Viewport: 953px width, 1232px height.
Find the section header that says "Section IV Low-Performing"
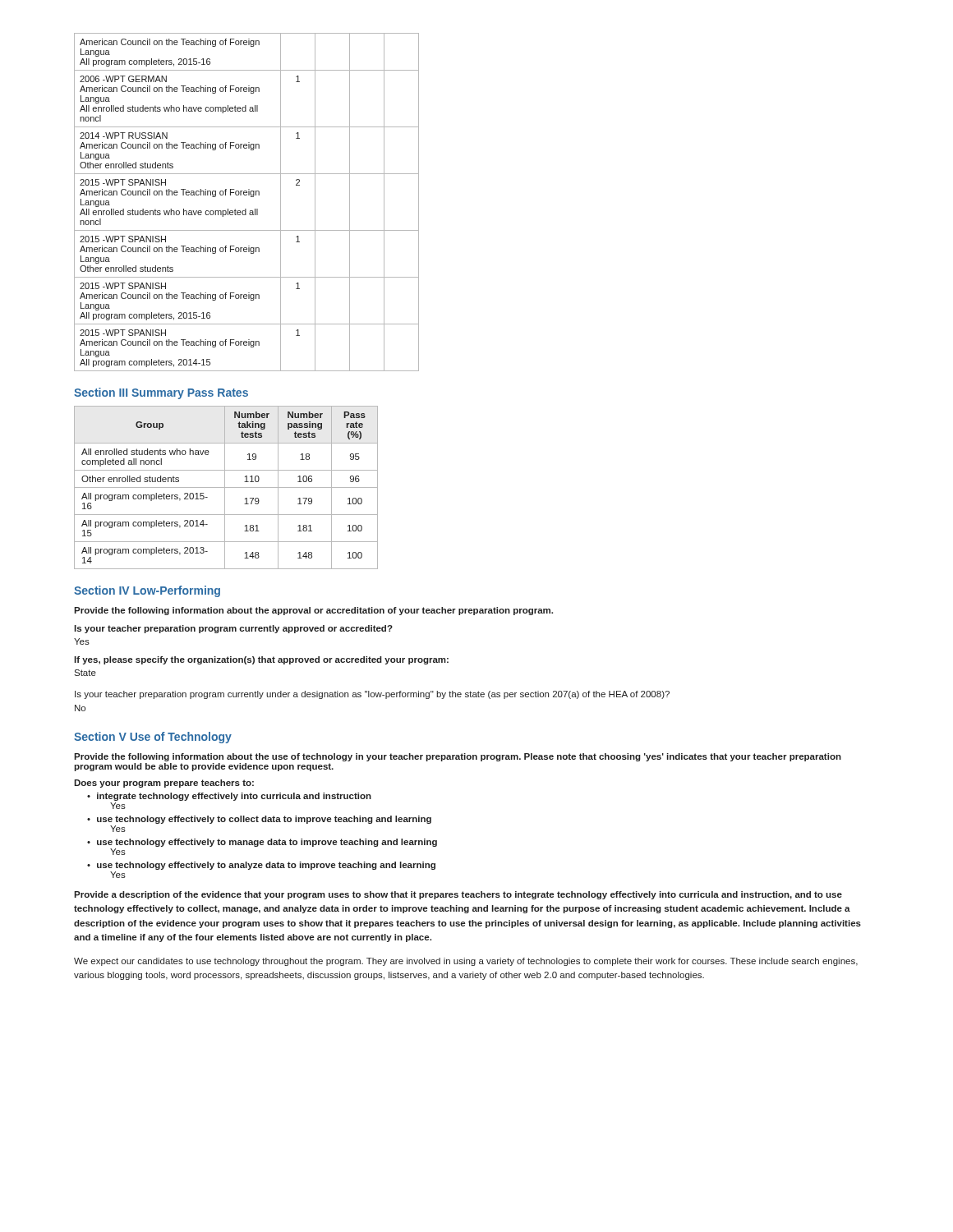(147, 591)
